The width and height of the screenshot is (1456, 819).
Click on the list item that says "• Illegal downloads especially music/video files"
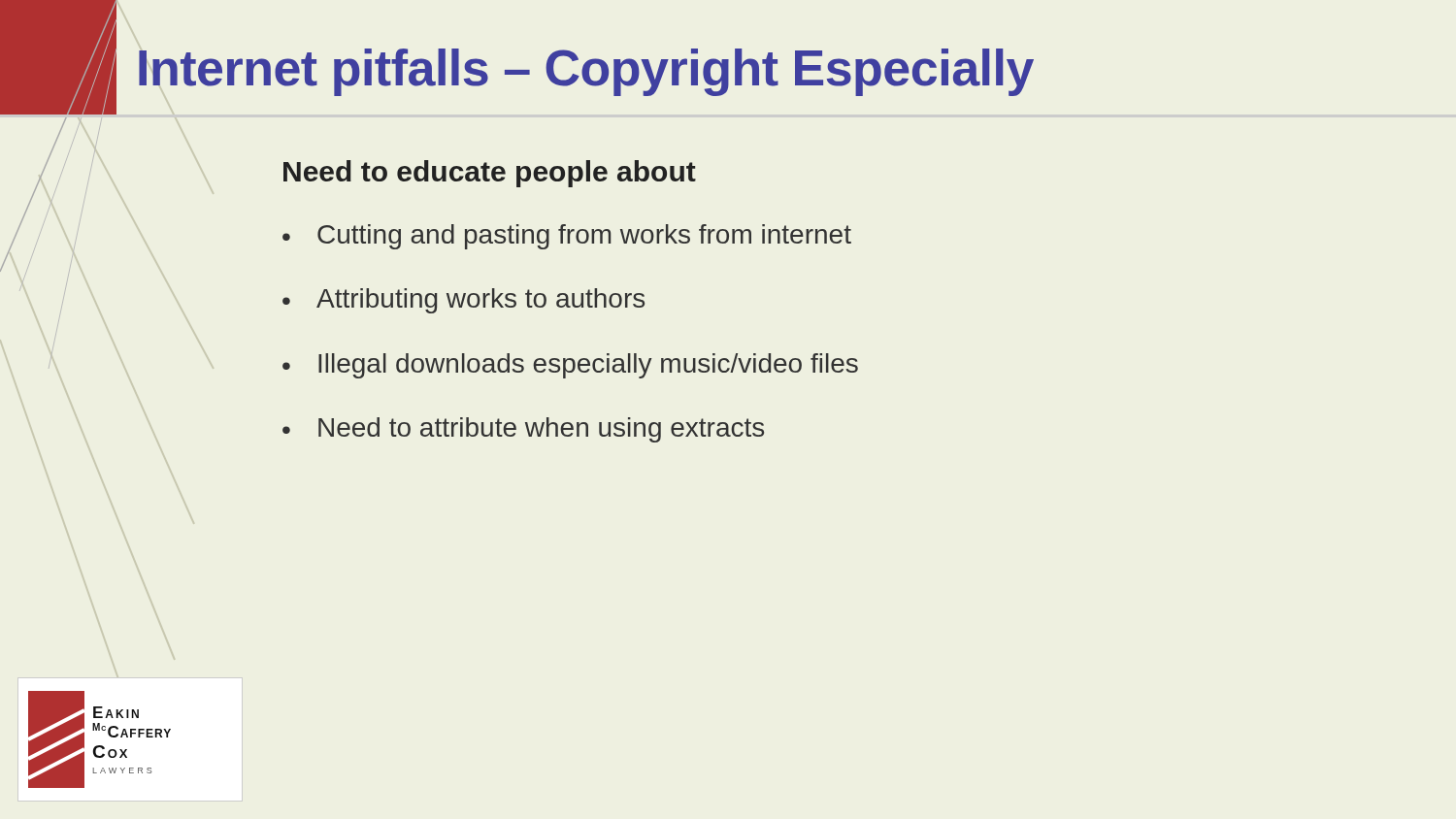pos(570,365)
